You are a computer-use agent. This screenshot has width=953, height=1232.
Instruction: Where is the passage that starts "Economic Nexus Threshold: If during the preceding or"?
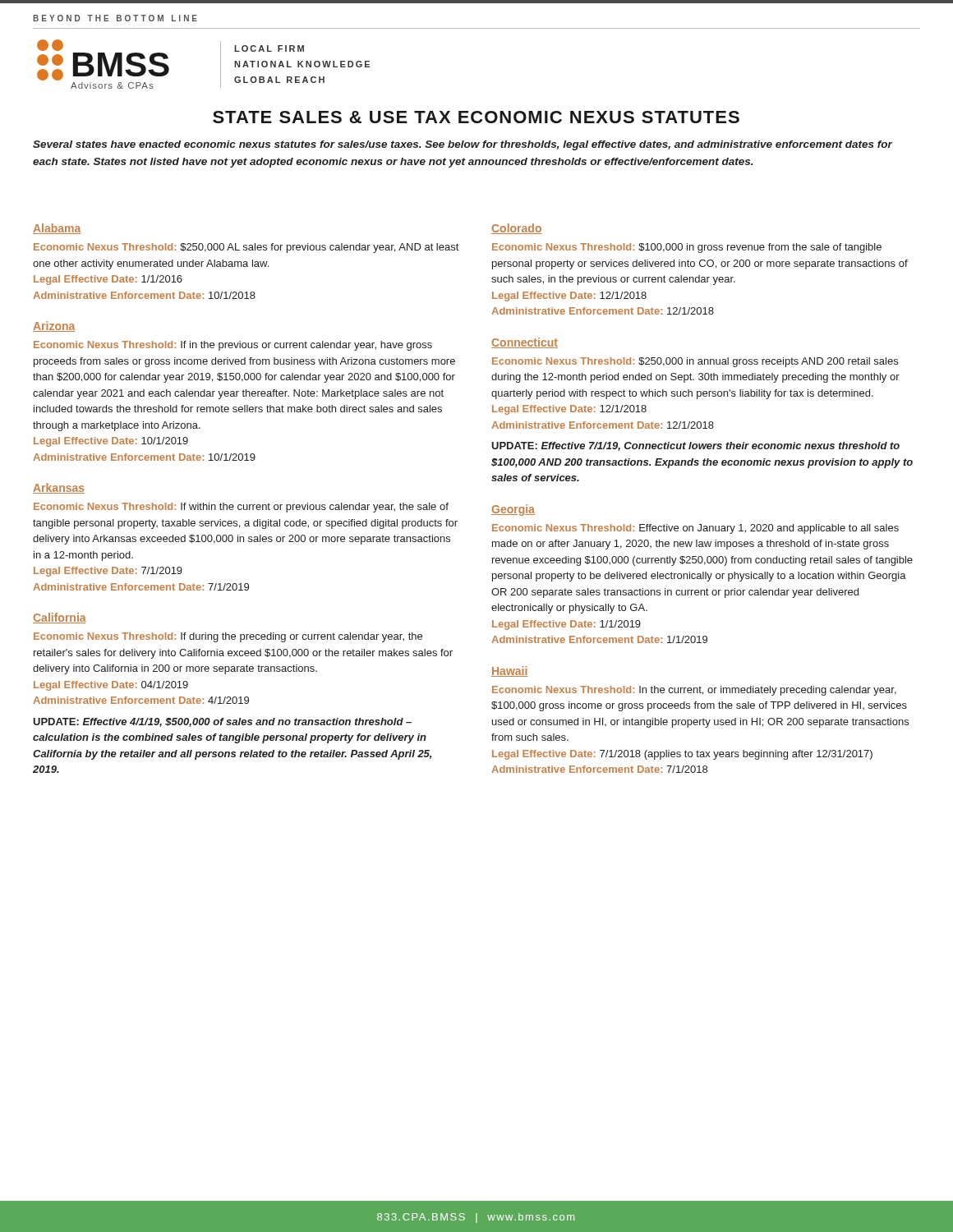point(243,668)
